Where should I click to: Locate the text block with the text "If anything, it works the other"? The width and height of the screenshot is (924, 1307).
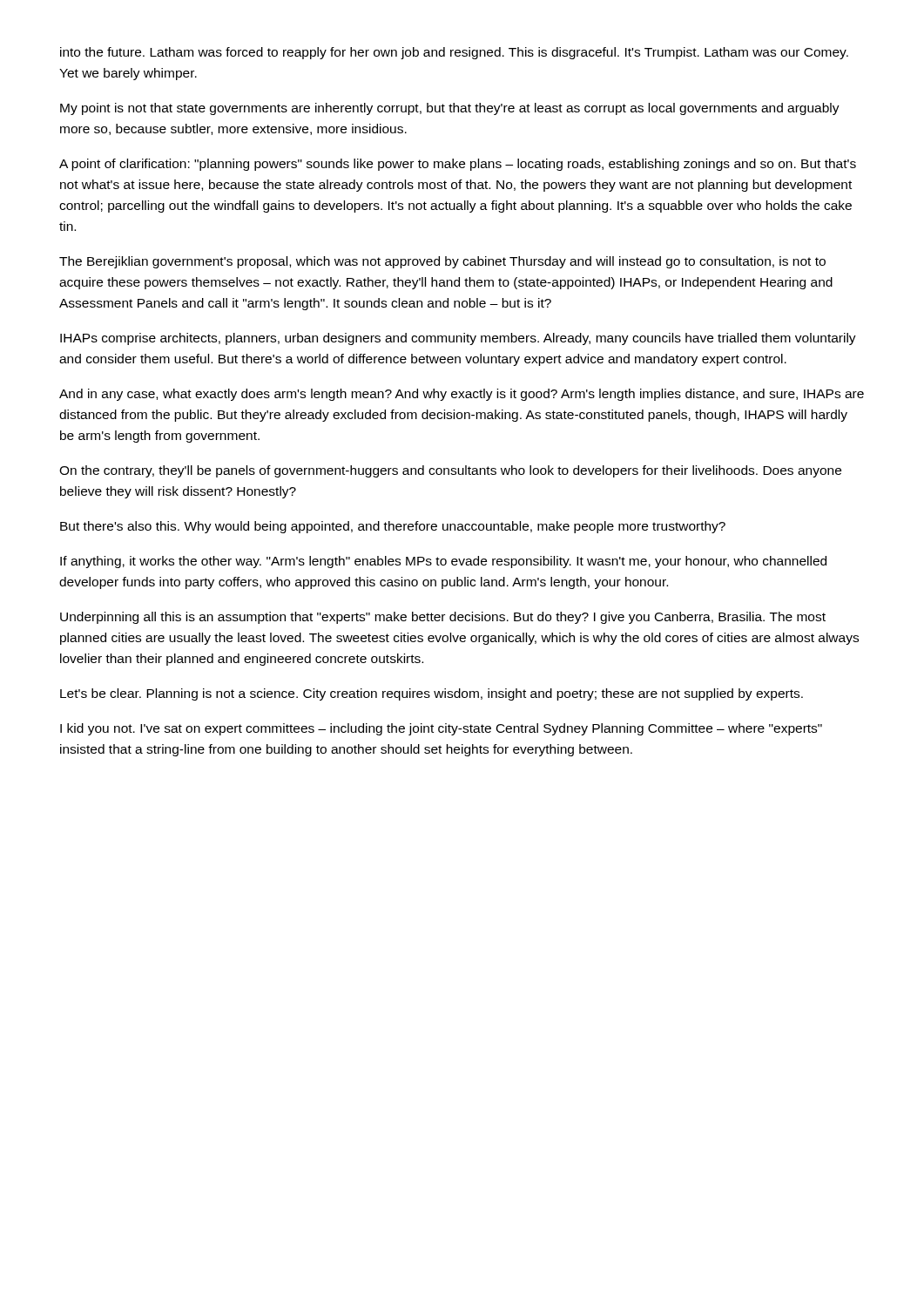[x=443, y=571]
